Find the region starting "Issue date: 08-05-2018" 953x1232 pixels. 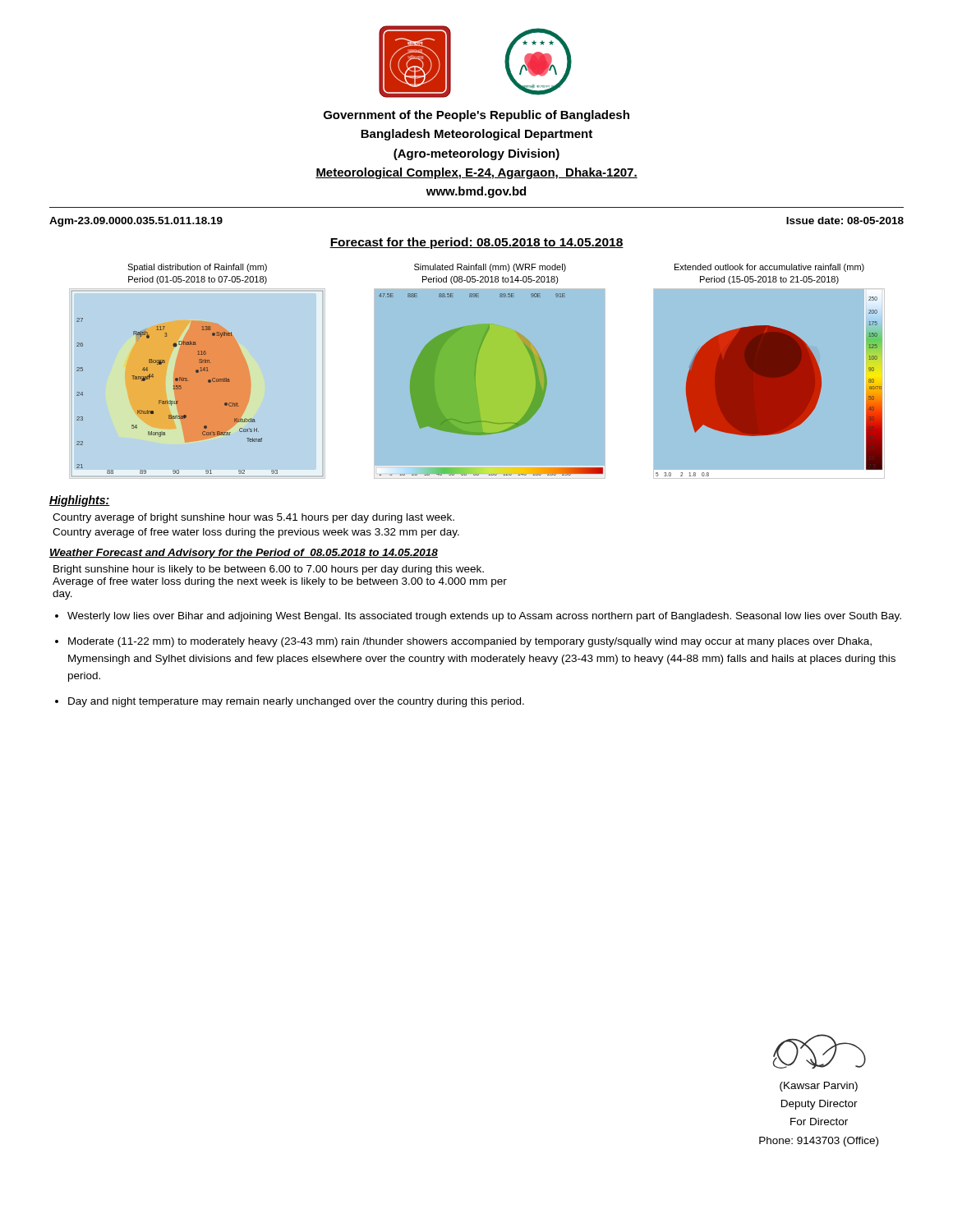point(845,221)
